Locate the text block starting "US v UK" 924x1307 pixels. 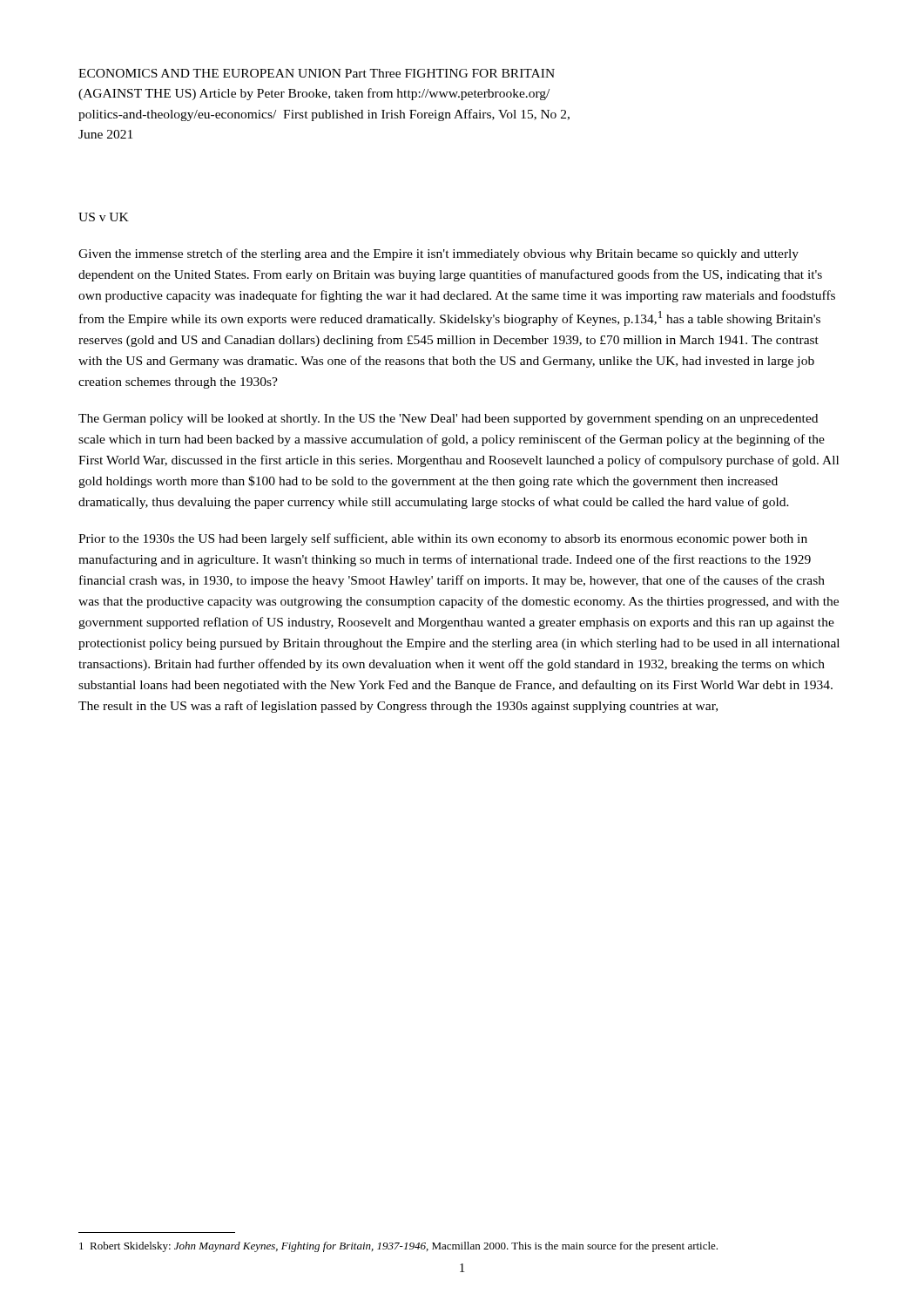pos(104,217)
